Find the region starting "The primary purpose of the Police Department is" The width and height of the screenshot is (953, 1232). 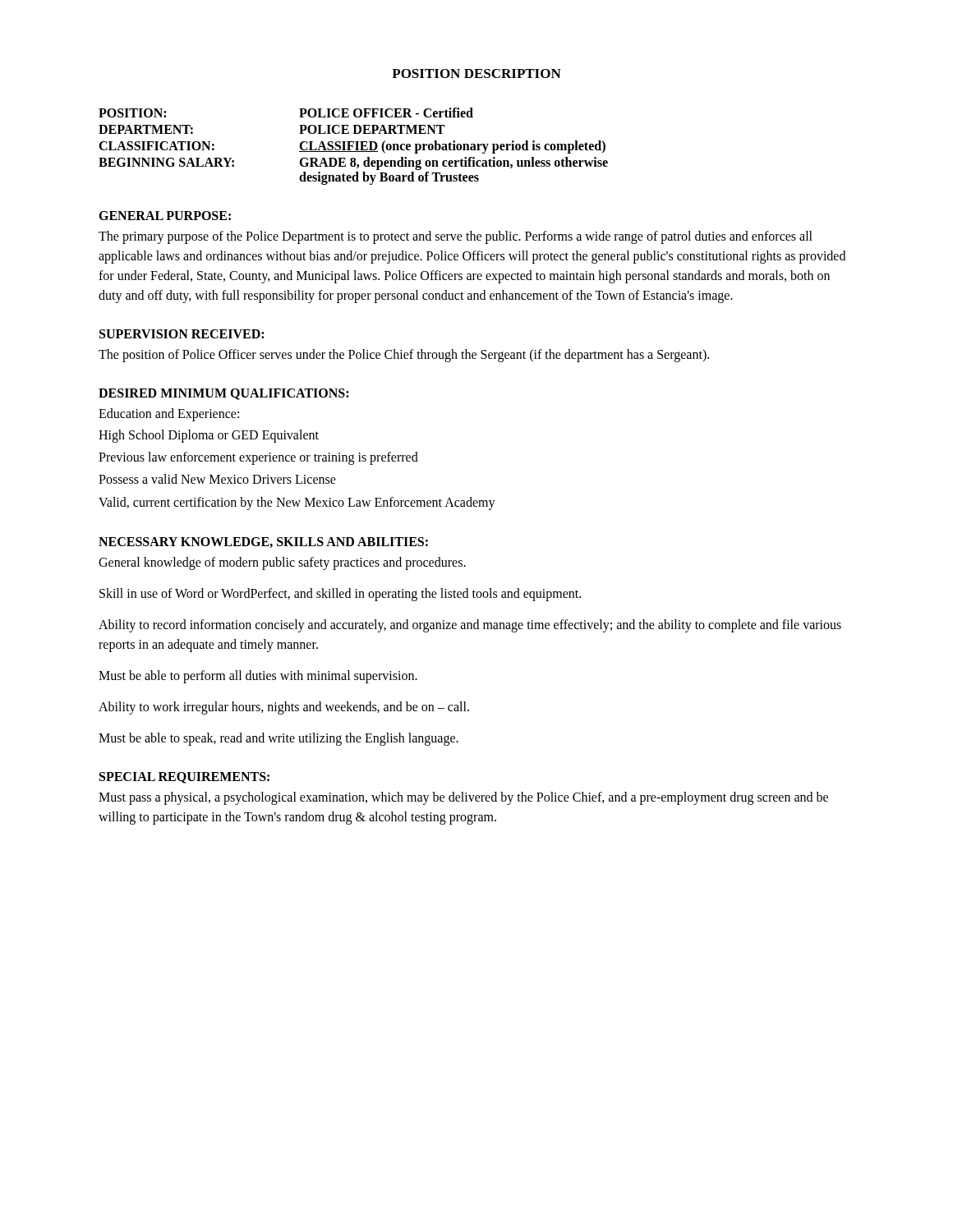pyautogui.click(x=472, y=266)
